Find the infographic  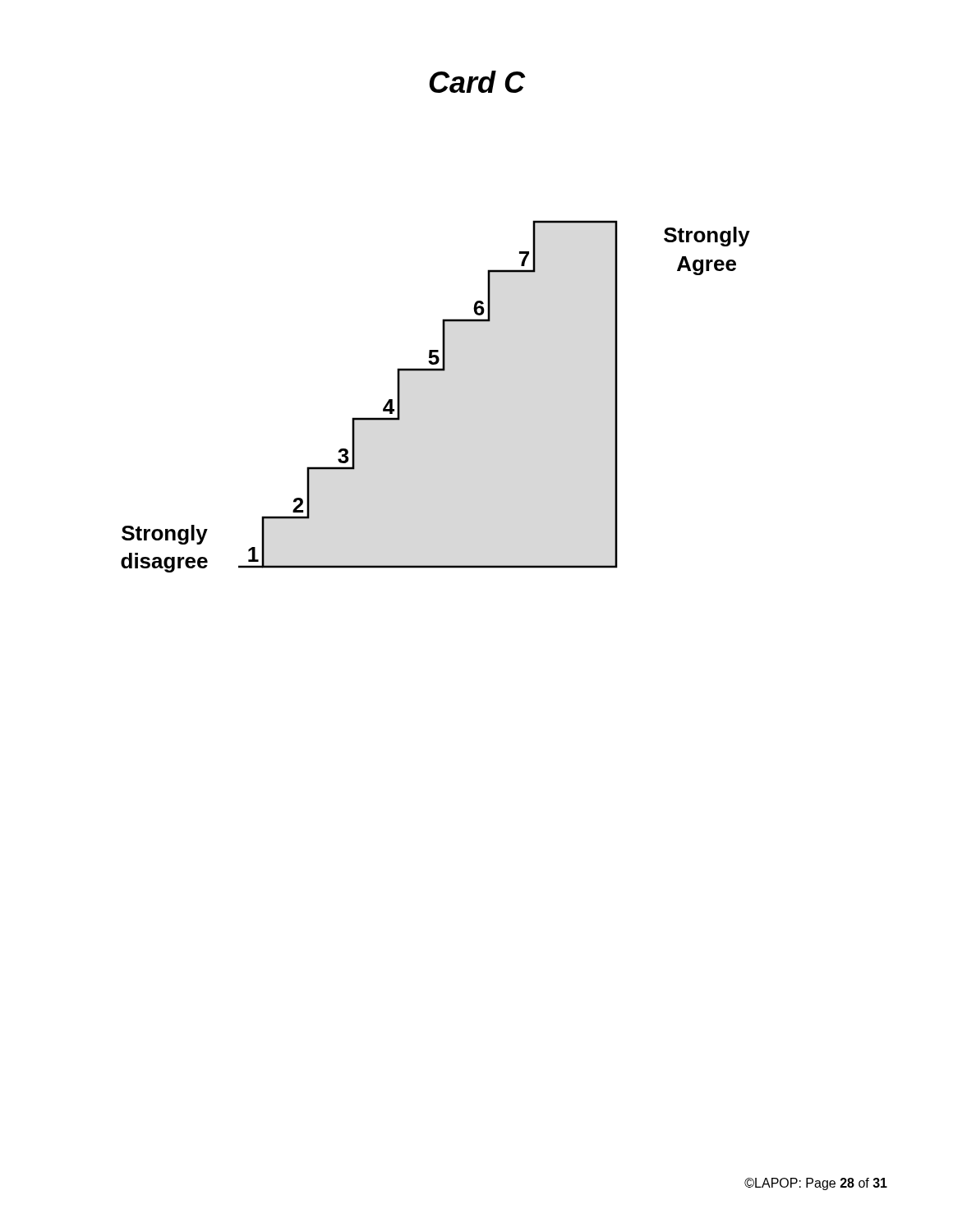(x=431, y=390)
